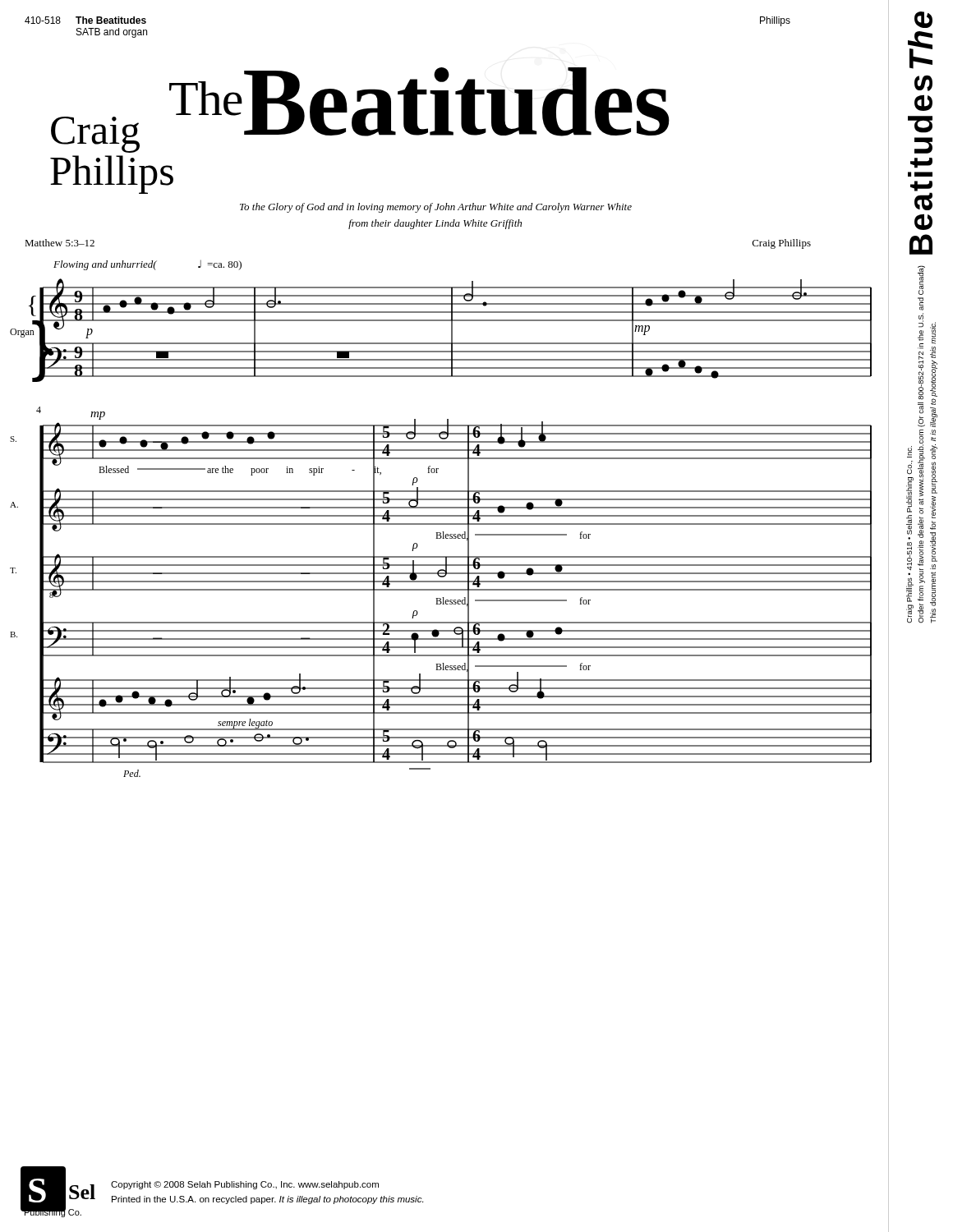Screen dimensions: 1232x953
Task: Locate the illustration
Action: click(534, 74)
